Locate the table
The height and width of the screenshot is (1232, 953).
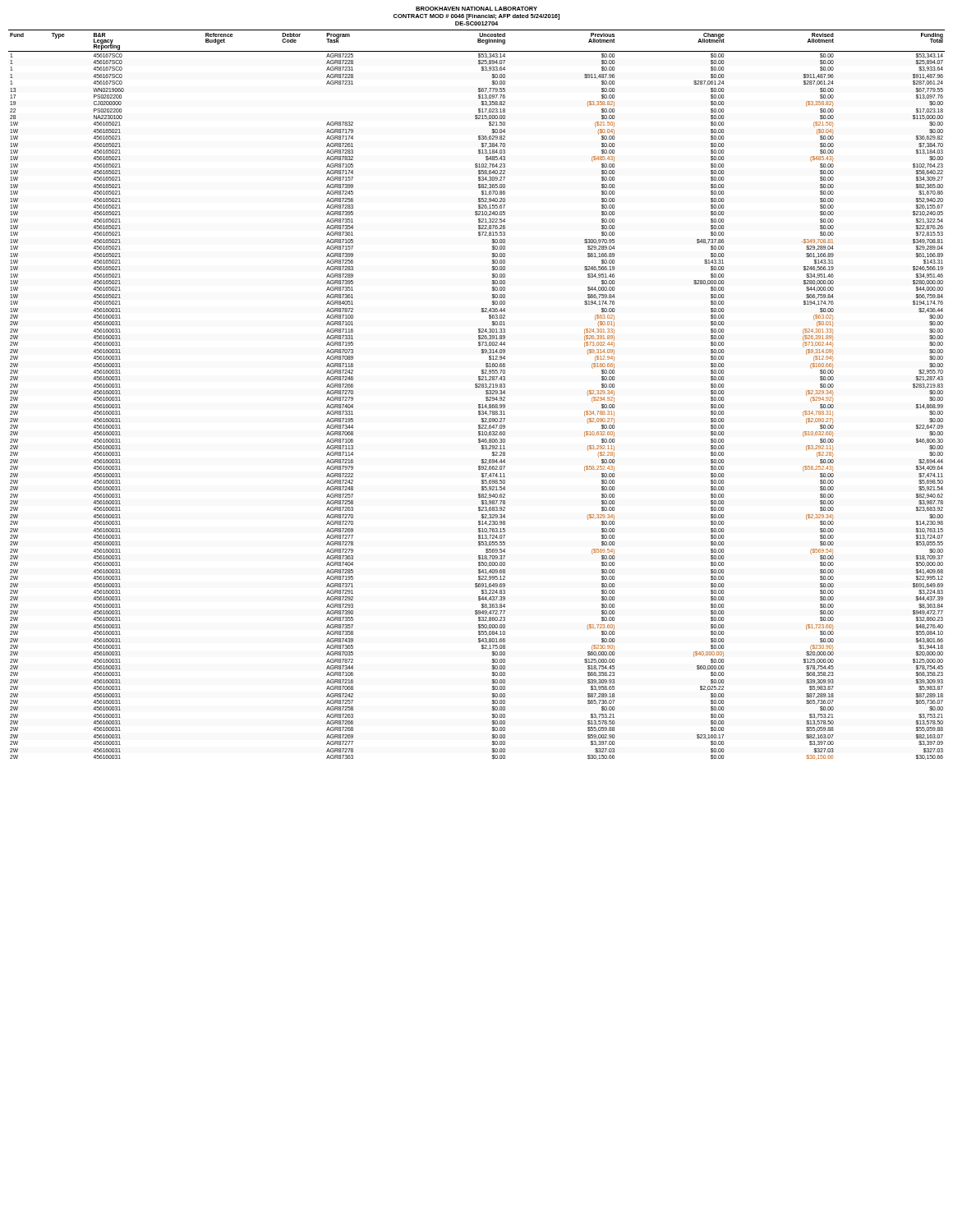(x=476, y=395)
